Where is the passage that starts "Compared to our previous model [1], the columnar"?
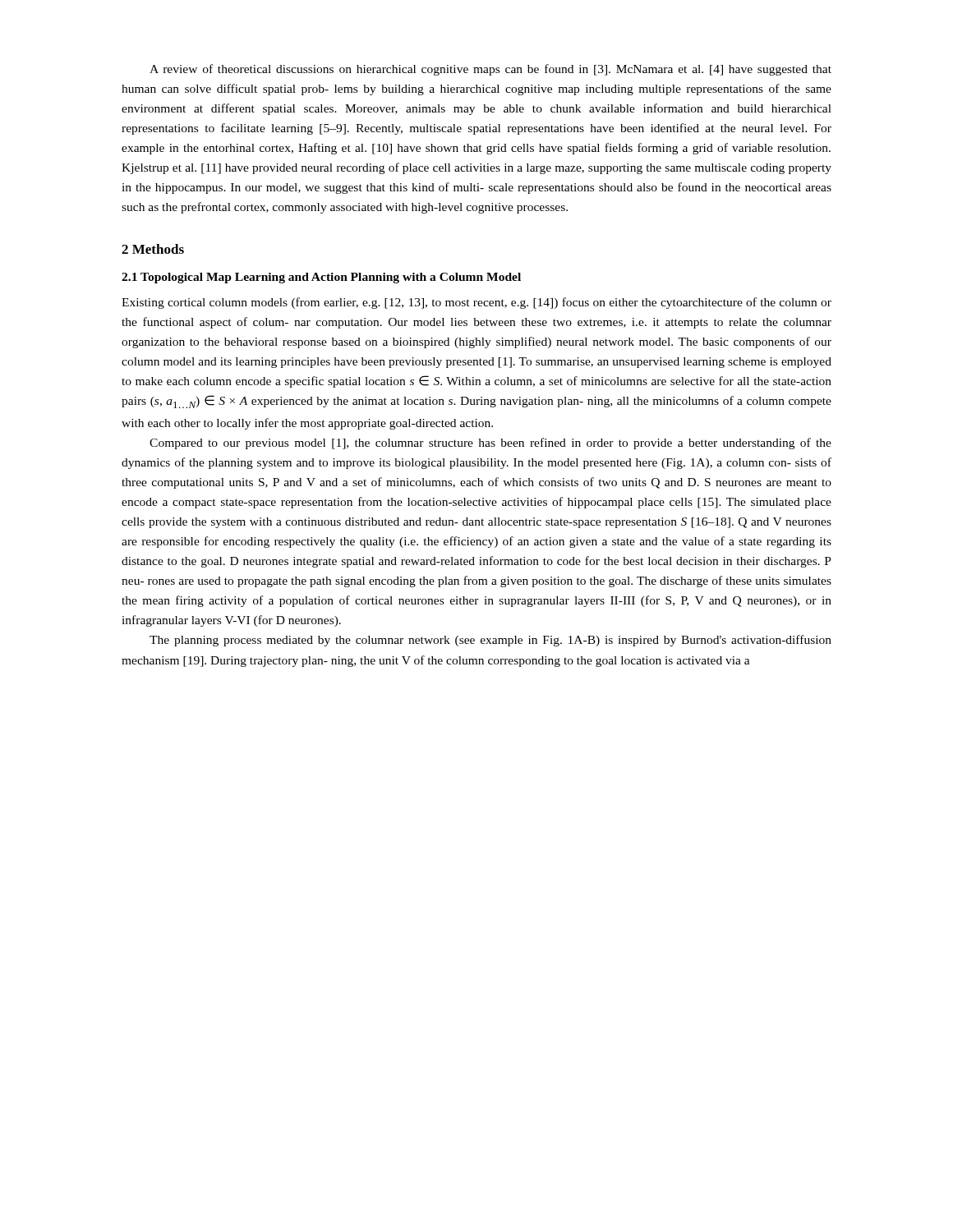The width and height of the screenshot is (953, 1232). click(476, 532)
